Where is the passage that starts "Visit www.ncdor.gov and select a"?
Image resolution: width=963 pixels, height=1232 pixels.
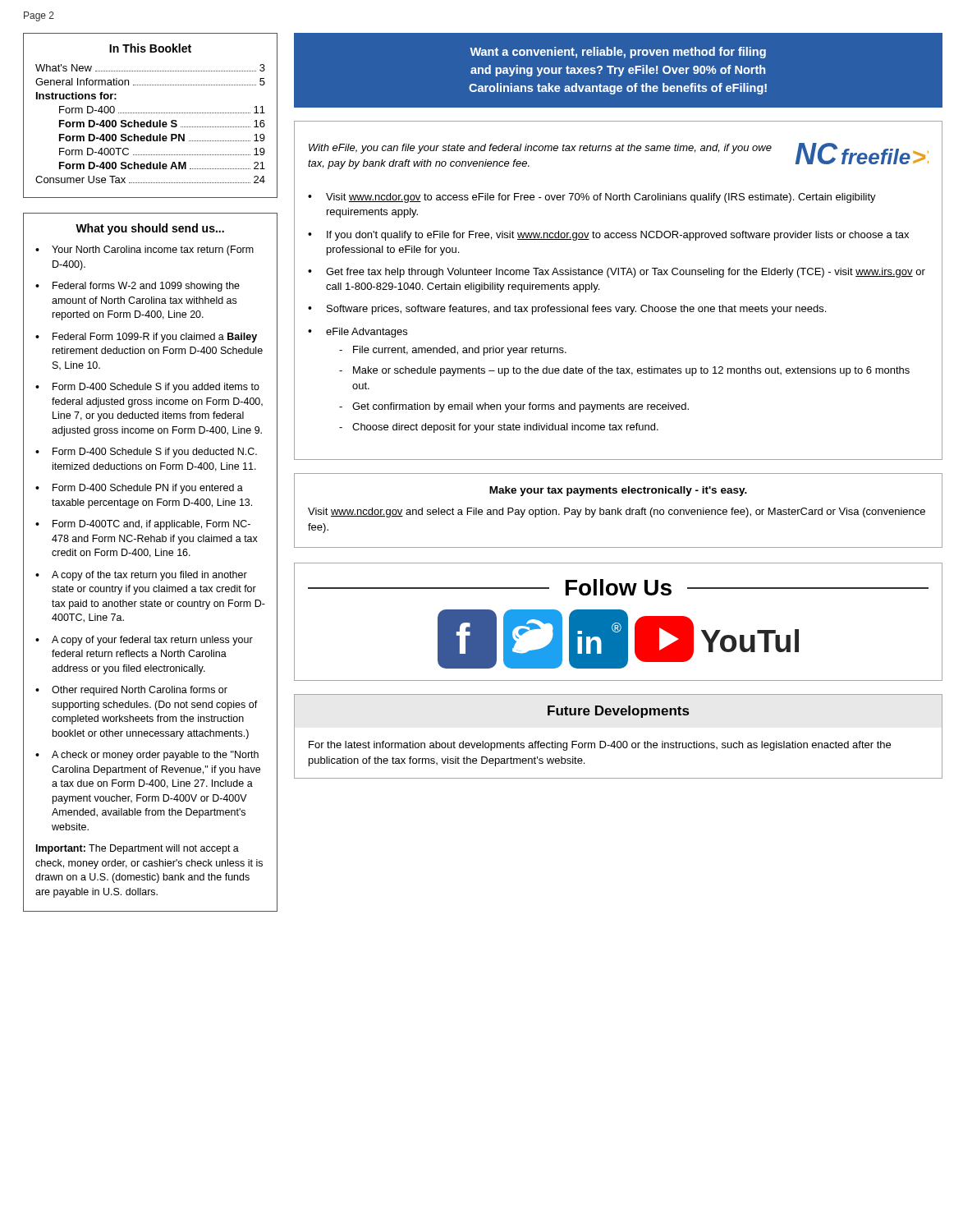pos(617,519)
